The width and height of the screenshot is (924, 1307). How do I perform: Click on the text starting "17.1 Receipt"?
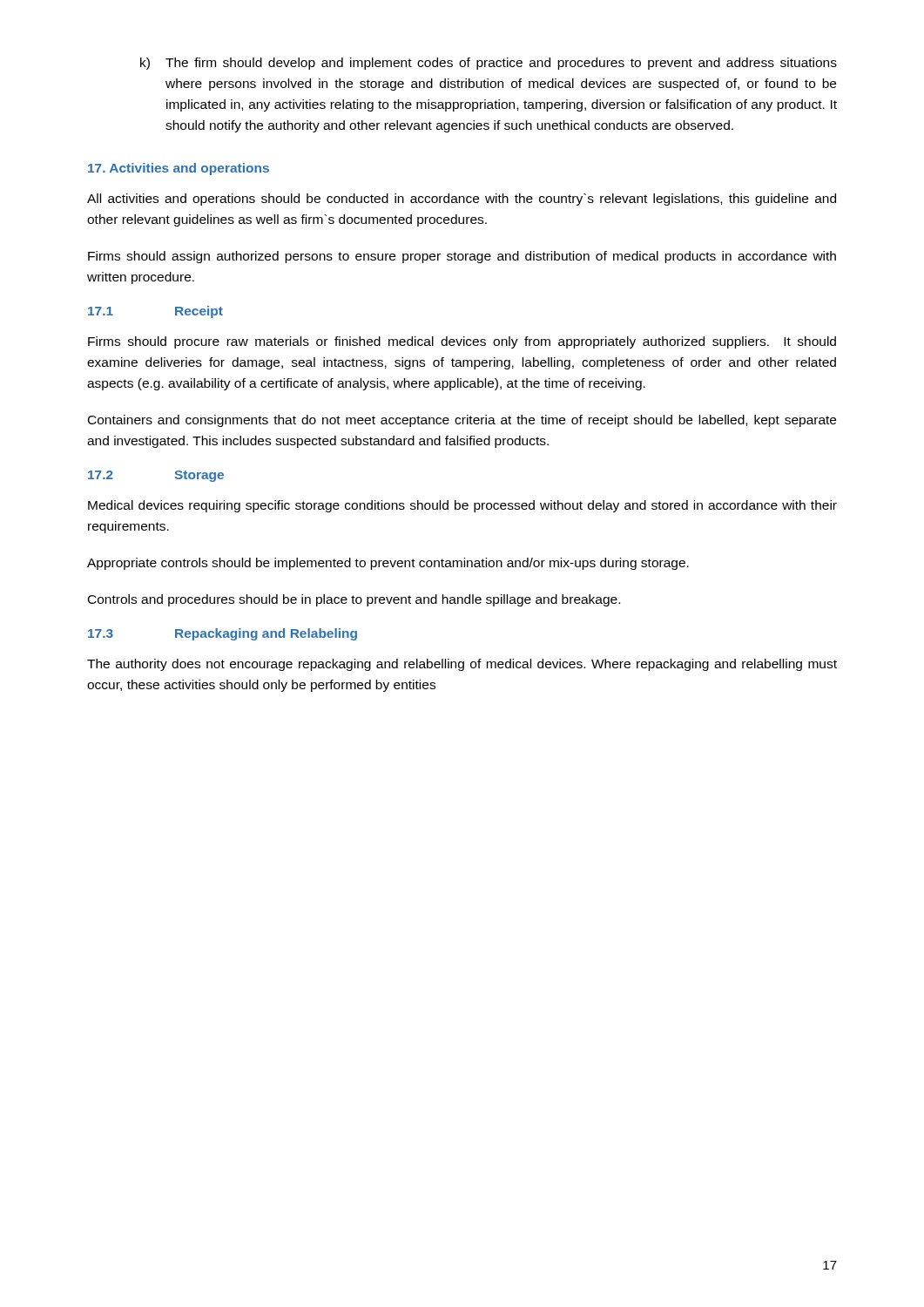(98, 312)
